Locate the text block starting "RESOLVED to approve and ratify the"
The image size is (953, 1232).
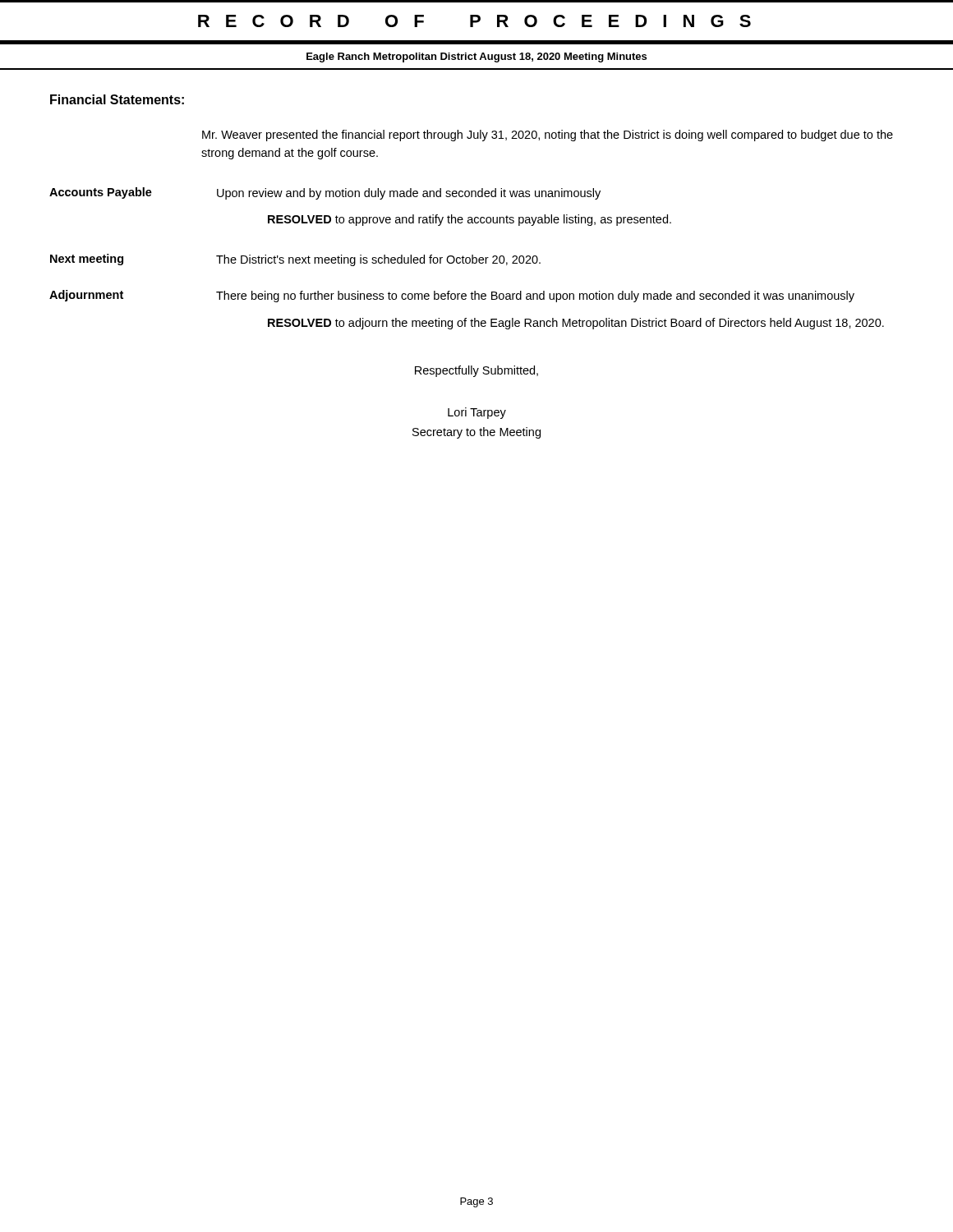pos(470,220)
